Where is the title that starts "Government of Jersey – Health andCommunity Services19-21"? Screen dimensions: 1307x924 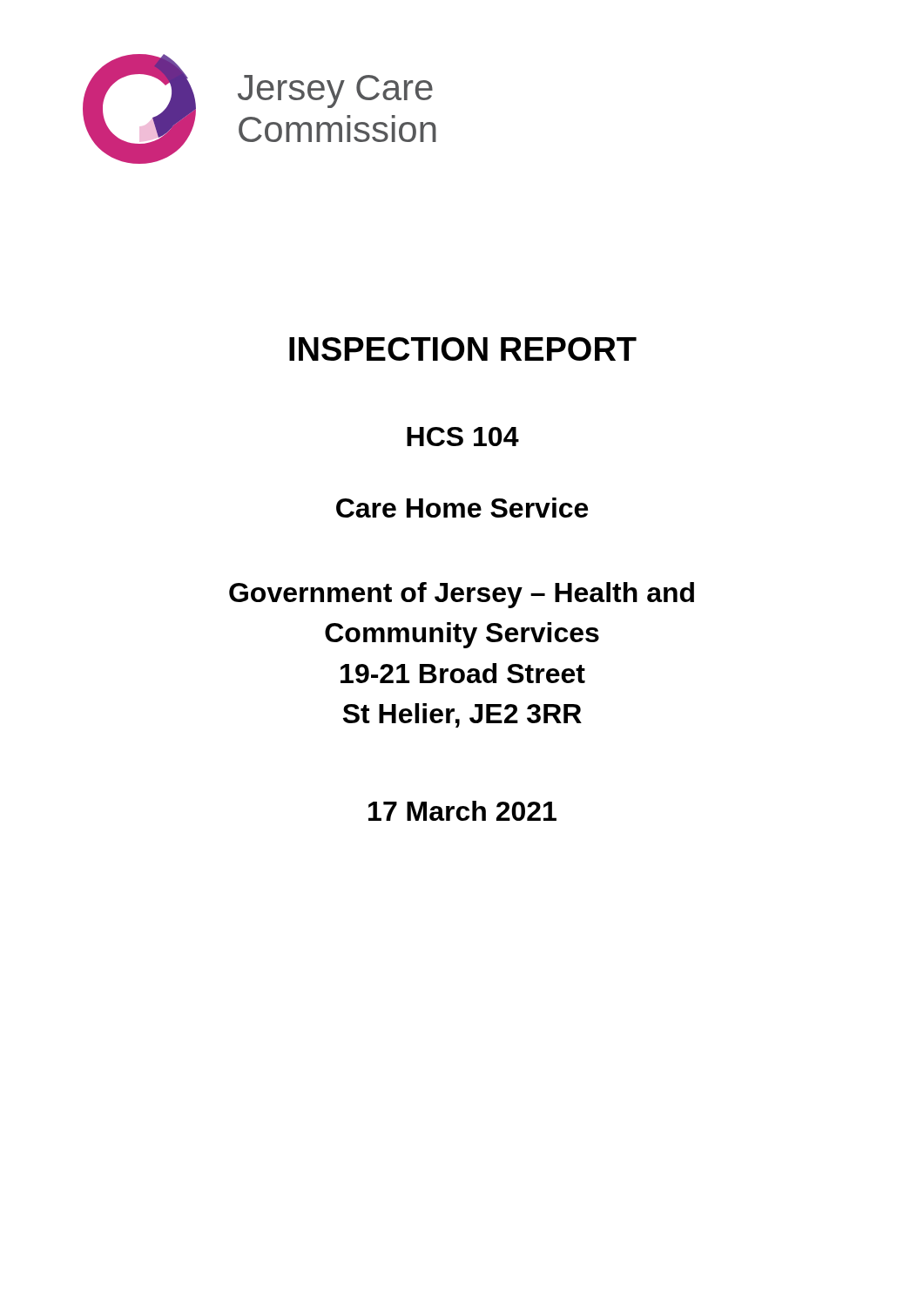point(462,653)
